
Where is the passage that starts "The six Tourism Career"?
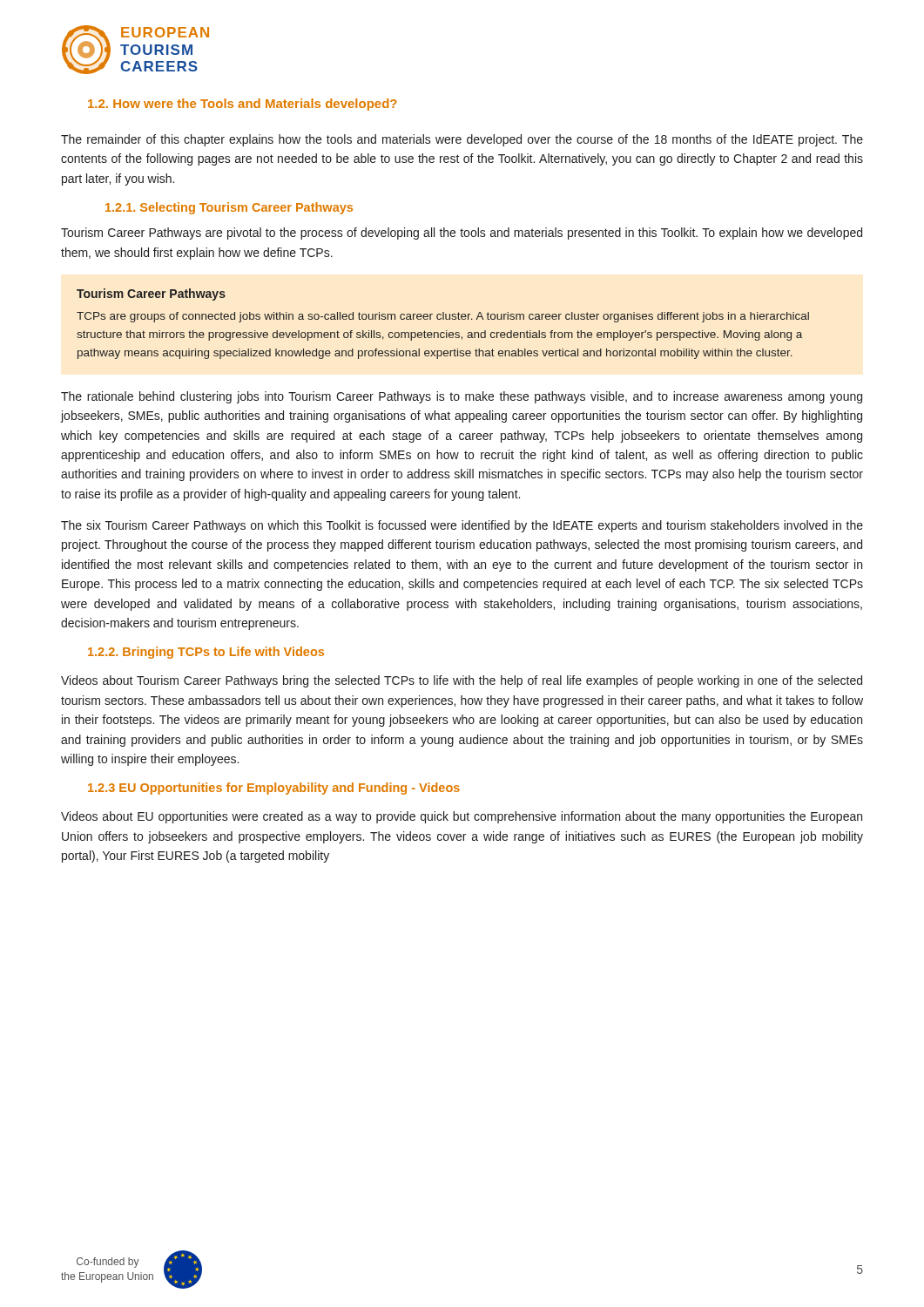pyautogui.click(x=462, y=574)
